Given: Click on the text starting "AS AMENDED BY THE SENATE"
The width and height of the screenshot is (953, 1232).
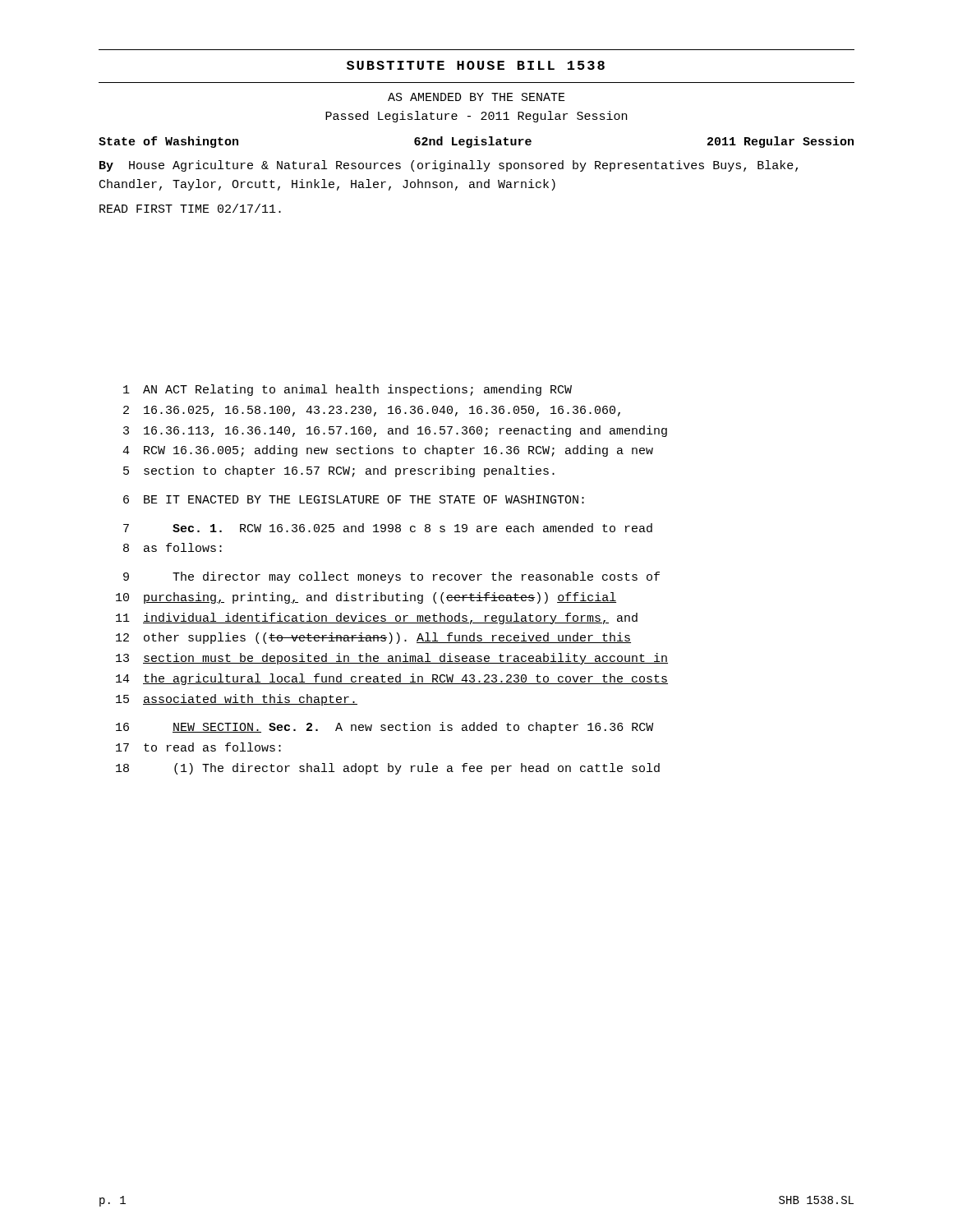Looking at the screenshot, I should [x=476, y=98].
